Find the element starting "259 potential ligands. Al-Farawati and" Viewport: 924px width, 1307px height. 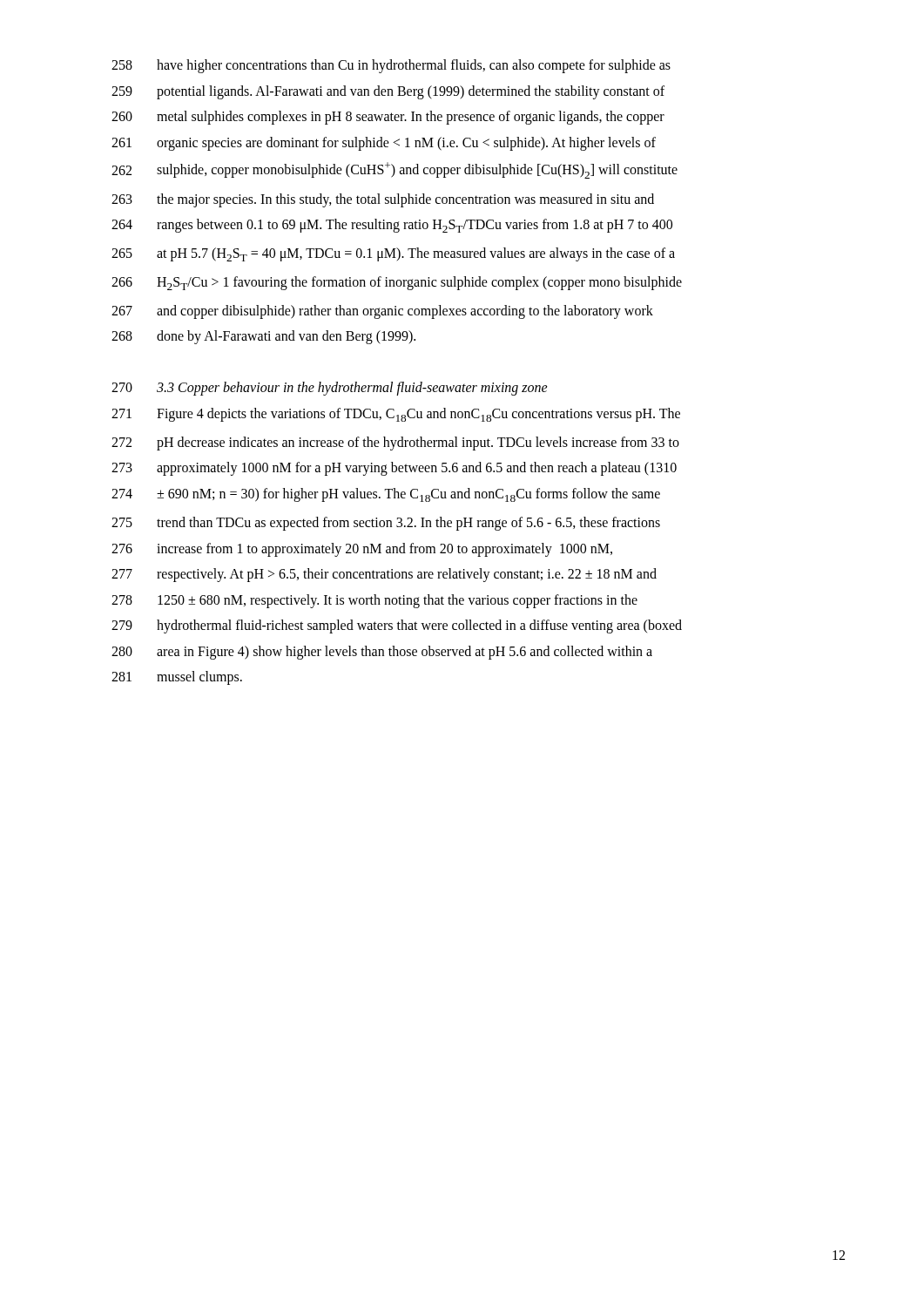click(471, 91)
